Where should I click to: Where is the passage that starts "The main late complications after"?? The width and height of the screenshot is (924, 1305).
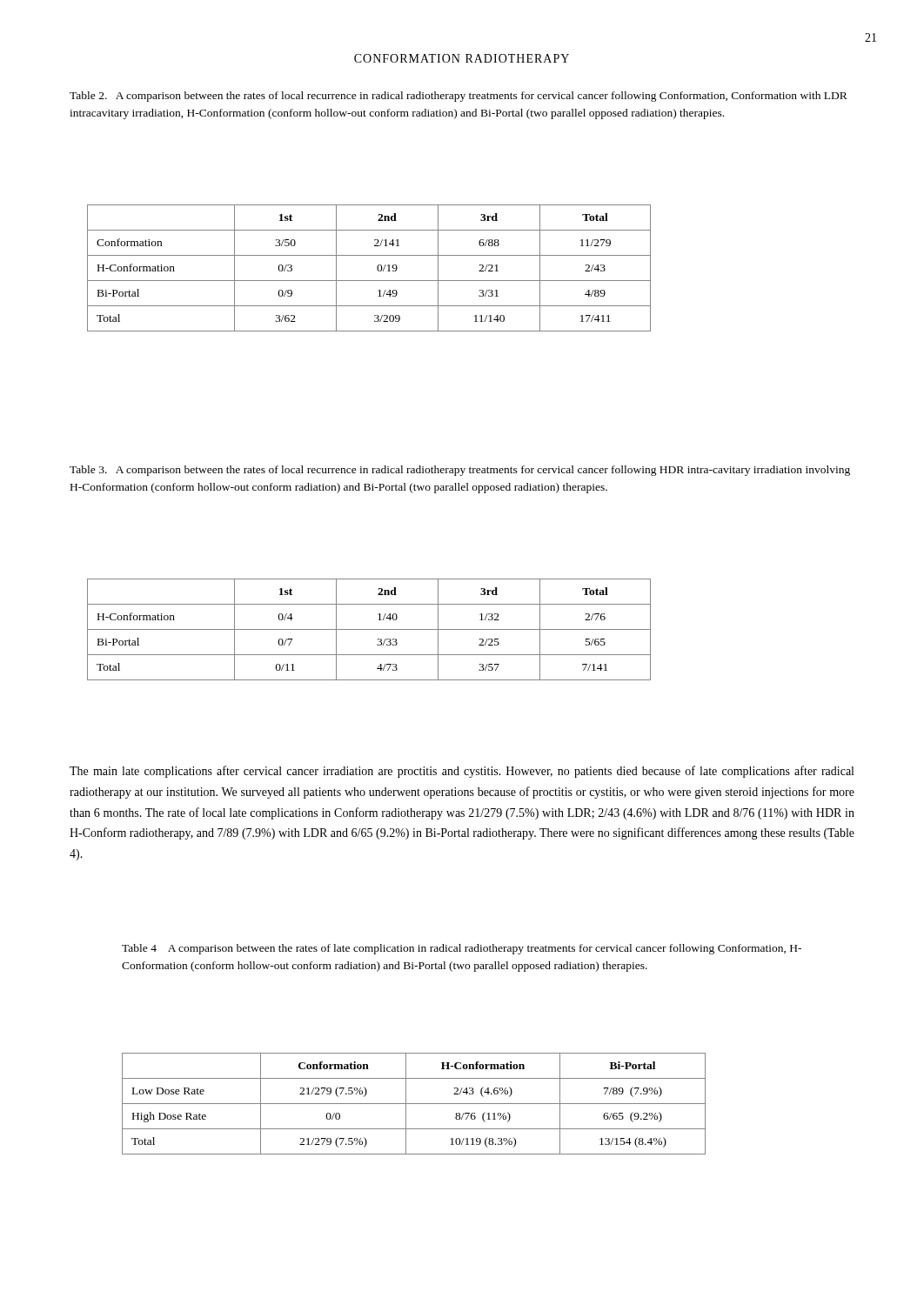pyautogui.click(x=462, y=813)
